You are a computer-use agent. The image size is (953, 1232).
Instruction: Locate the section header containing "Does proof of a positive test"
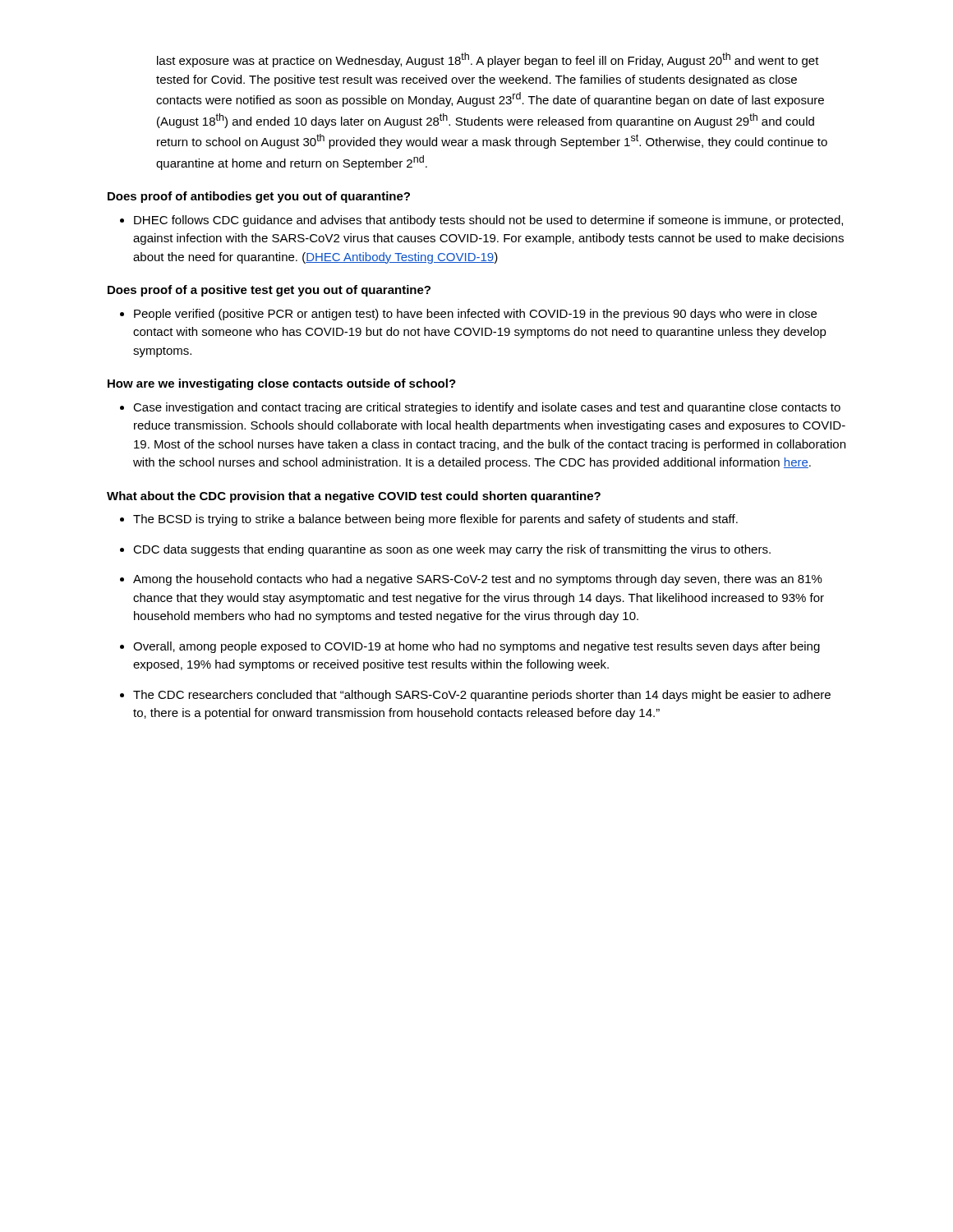pyautogui.click(x=269, y=290)
